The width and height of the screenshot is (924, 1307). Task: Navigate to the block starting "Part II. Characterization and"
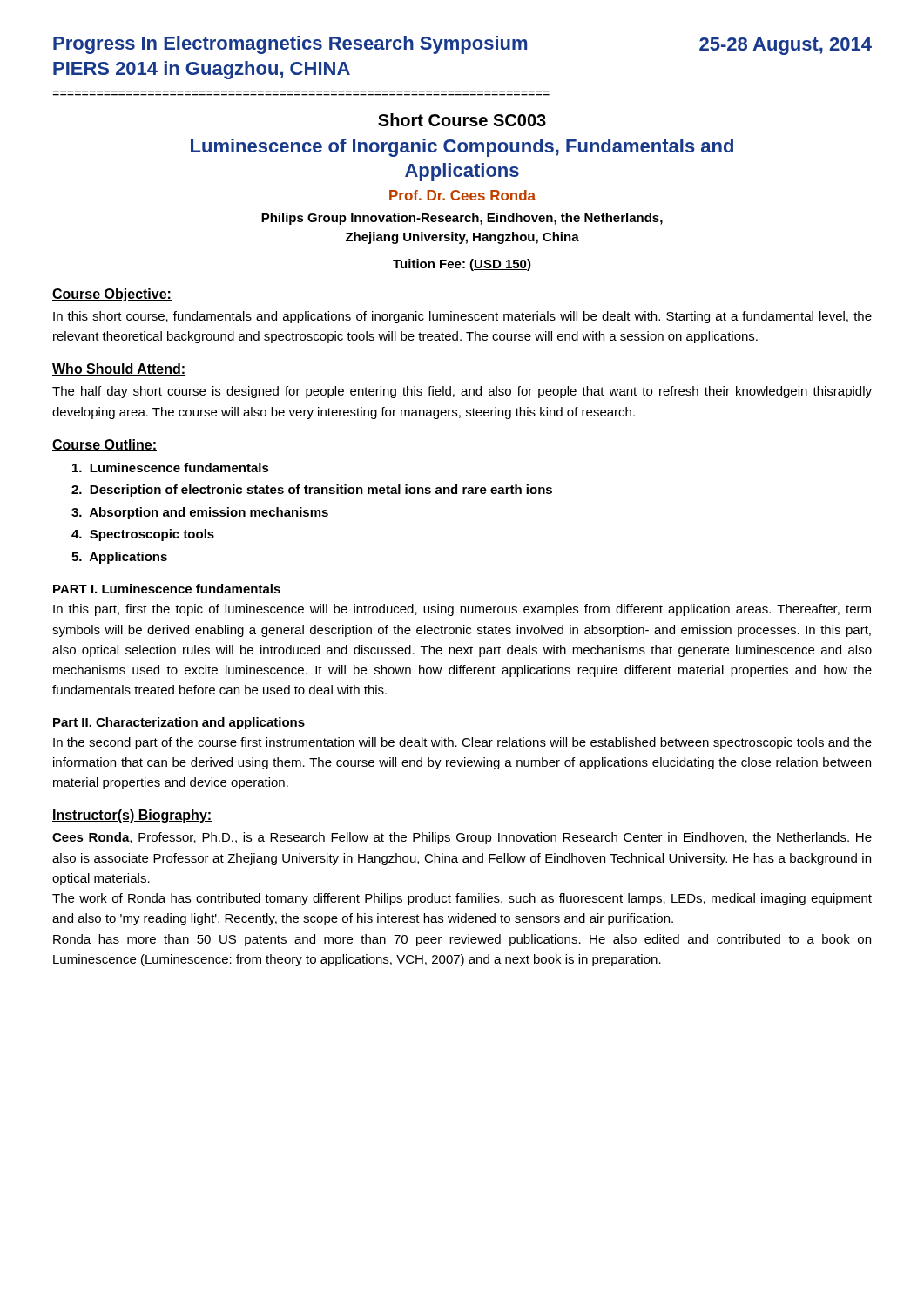point(179,721)
